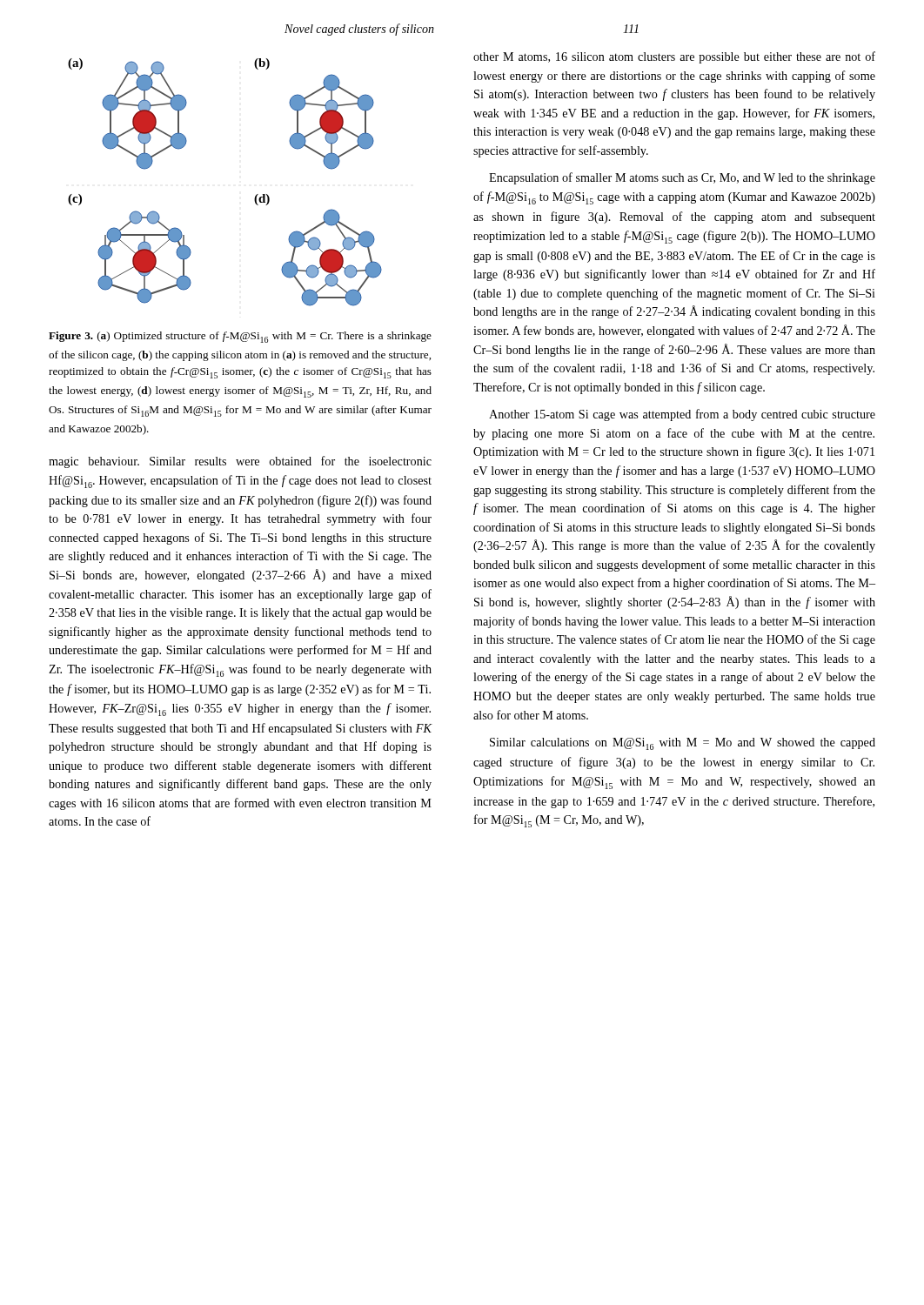This screenshot has height=1305, width=924.
Task: Point to the passage starting "Similar calculations on M@Si16 with M"
Action: (x=674, y=782)
